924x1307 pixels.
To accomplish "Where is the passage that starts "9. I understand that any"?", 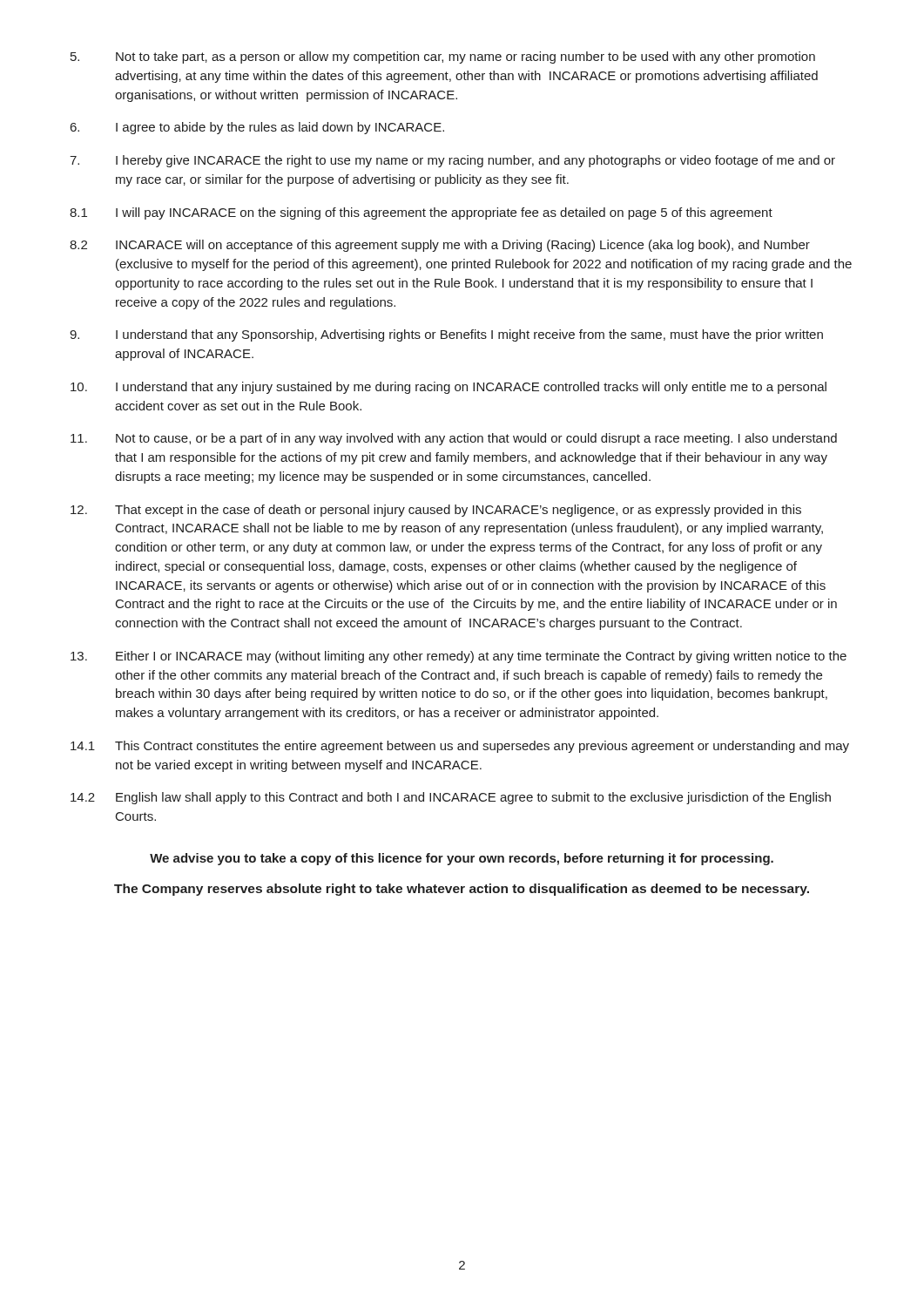I will (x=462, y=344).
